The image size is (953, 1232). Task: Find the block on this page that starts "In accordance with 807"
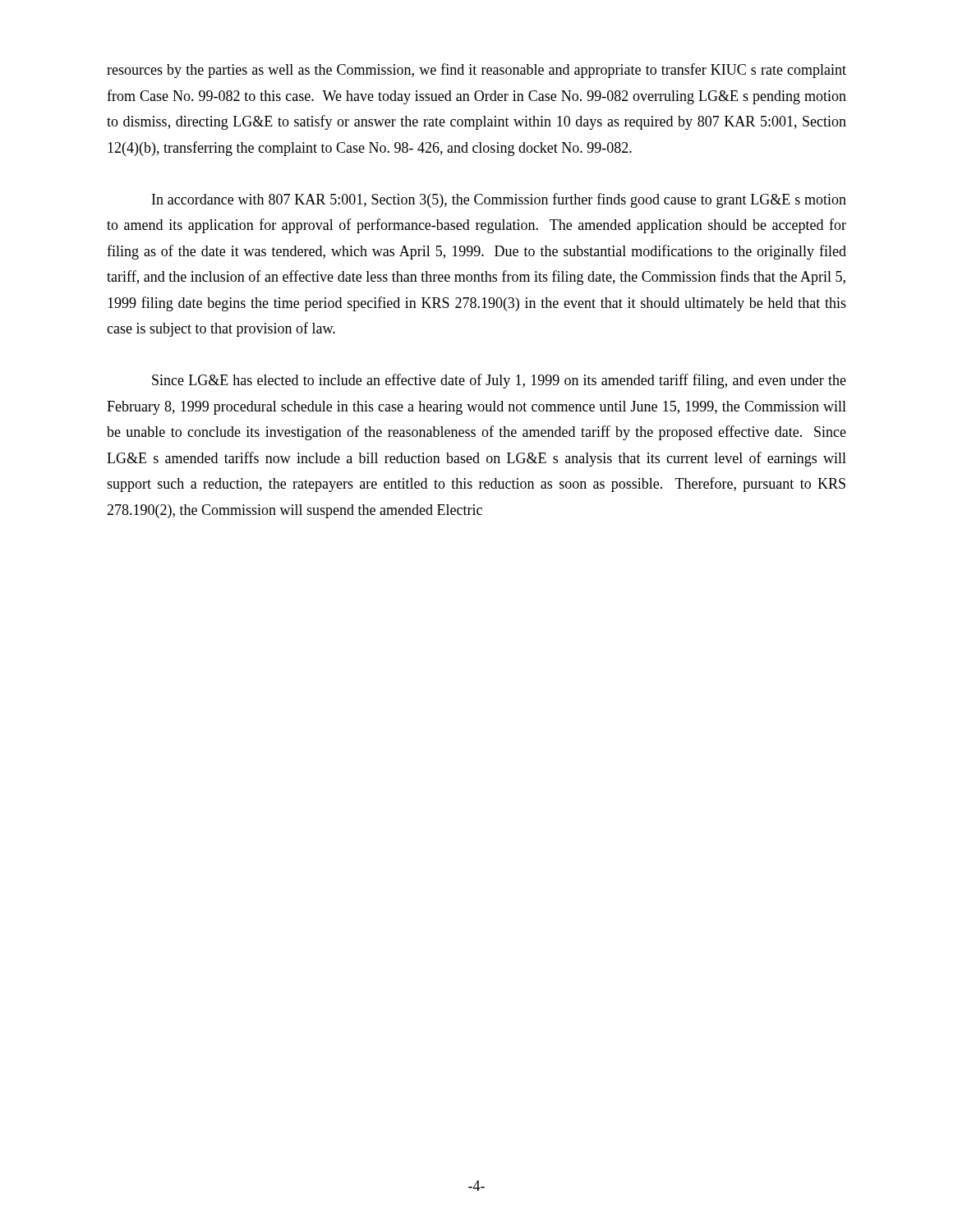point(476,264)
